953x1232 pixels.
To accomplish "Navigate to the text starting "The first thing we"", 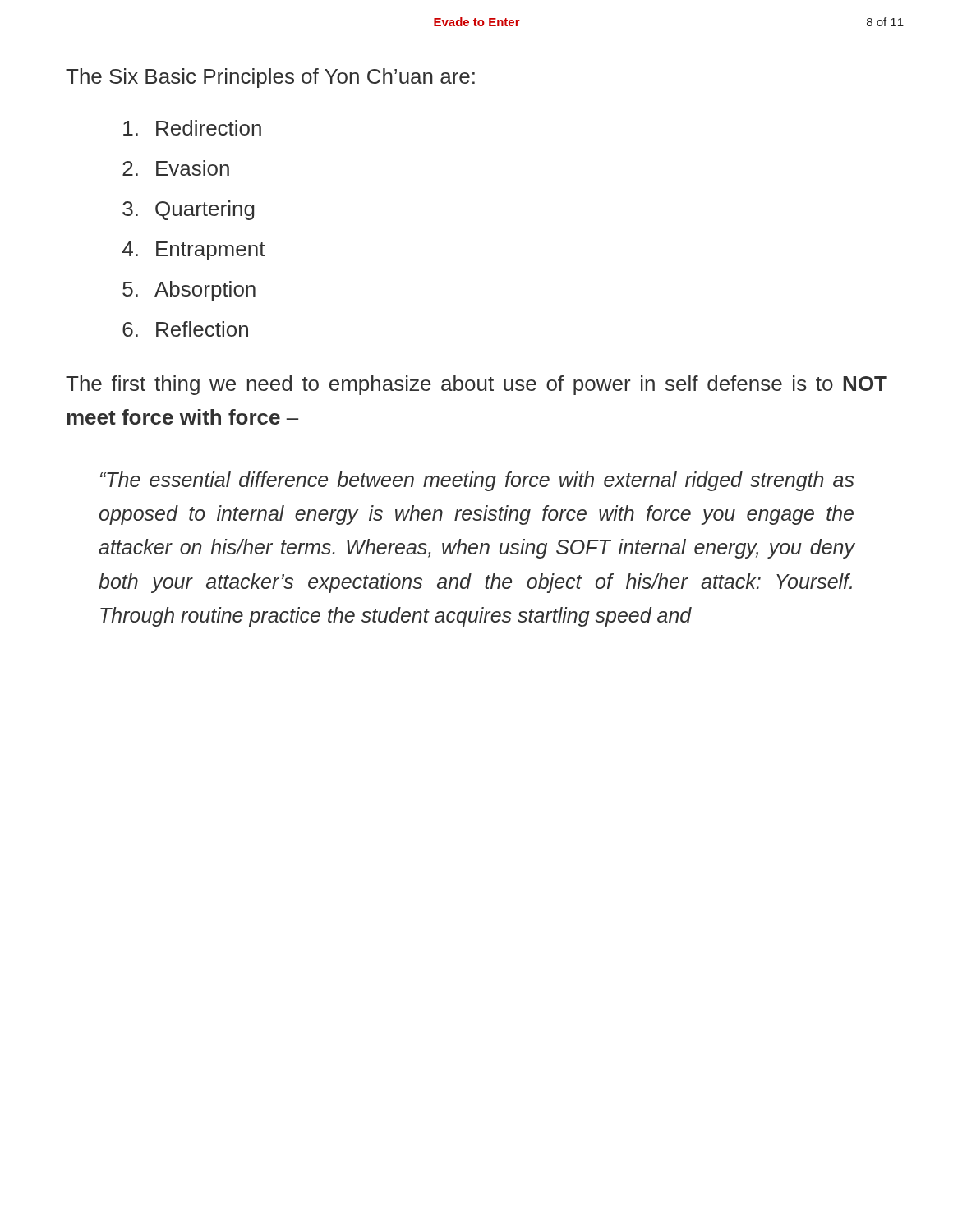I will 476,400.
